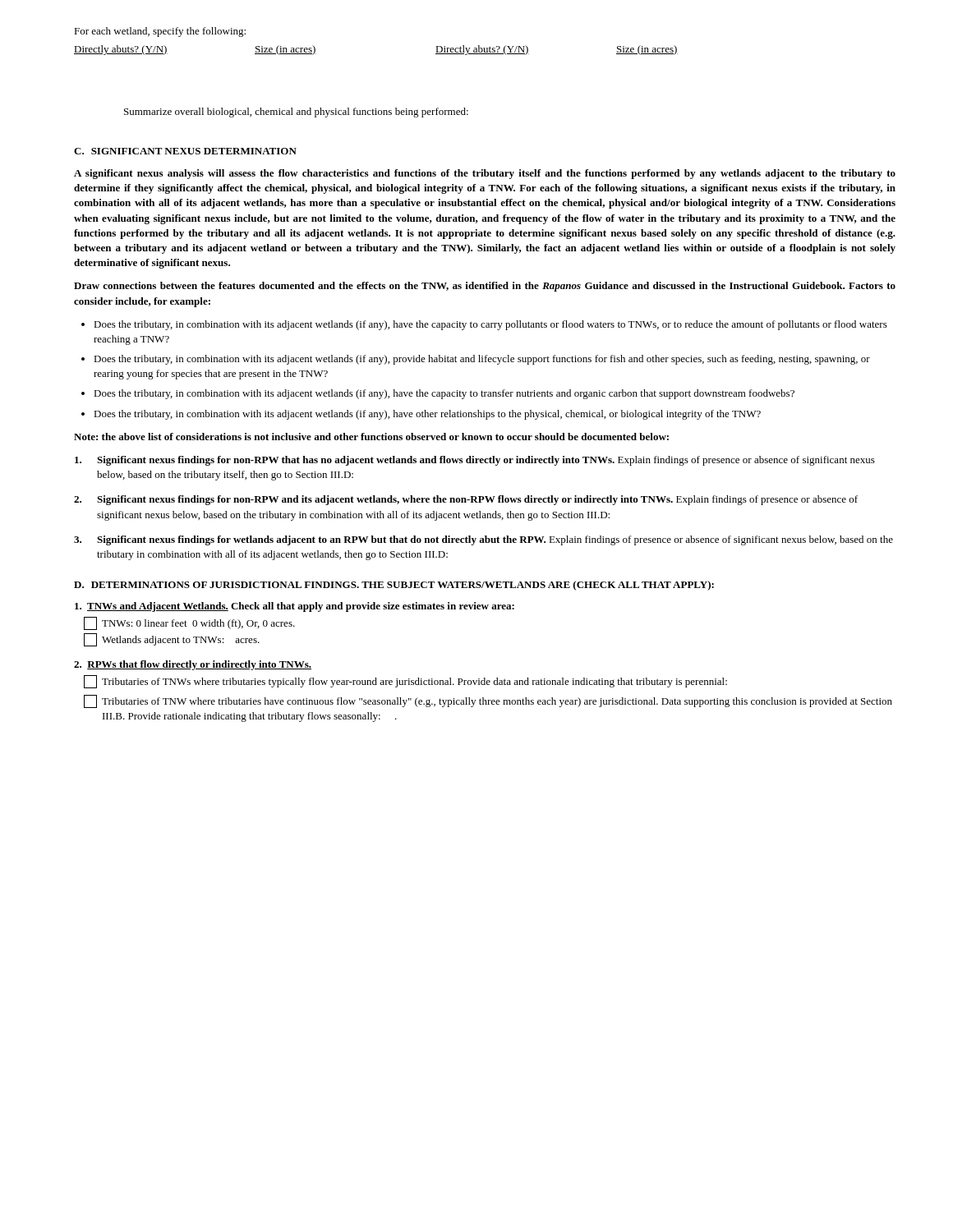Find the block on this page that starts "Significant nexus findings for non-RPW that"

coord(485,467)
